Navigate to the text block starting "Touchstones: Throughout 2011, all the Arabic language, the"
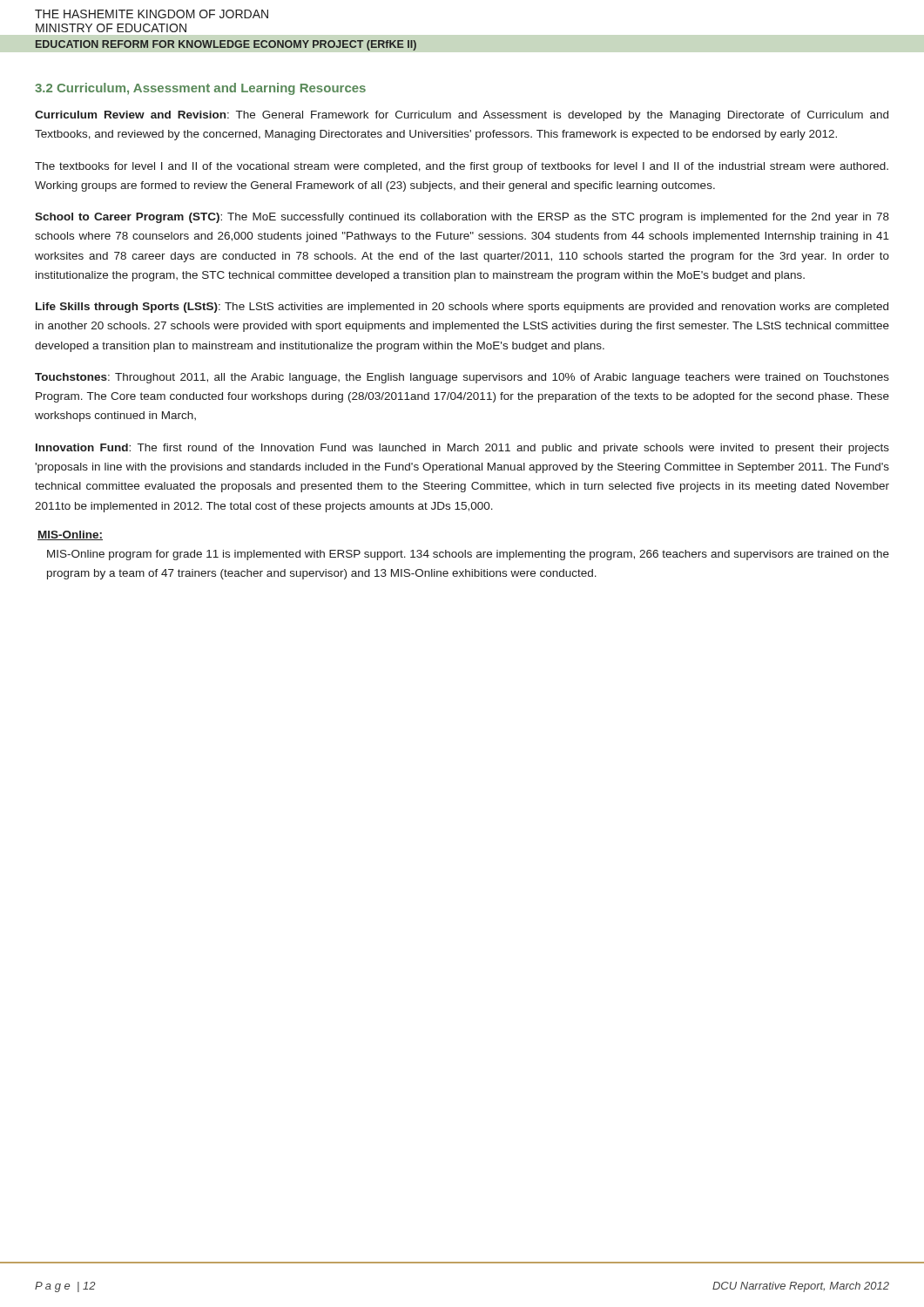This screenshot has width=924, height=1307. point(462,396)
